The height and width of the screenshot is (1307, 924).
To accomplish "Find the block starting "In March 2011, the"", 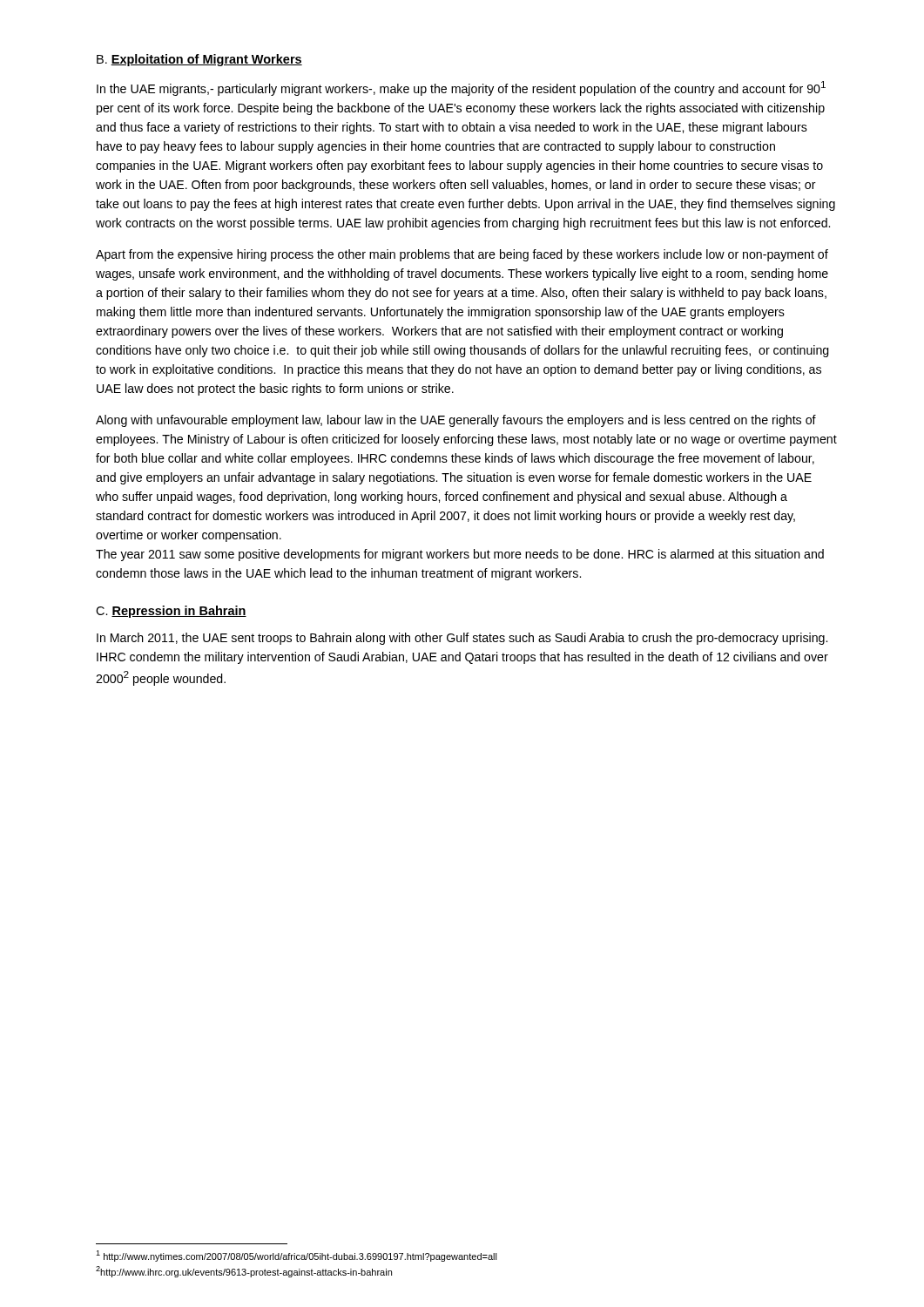I will point(462,658).
